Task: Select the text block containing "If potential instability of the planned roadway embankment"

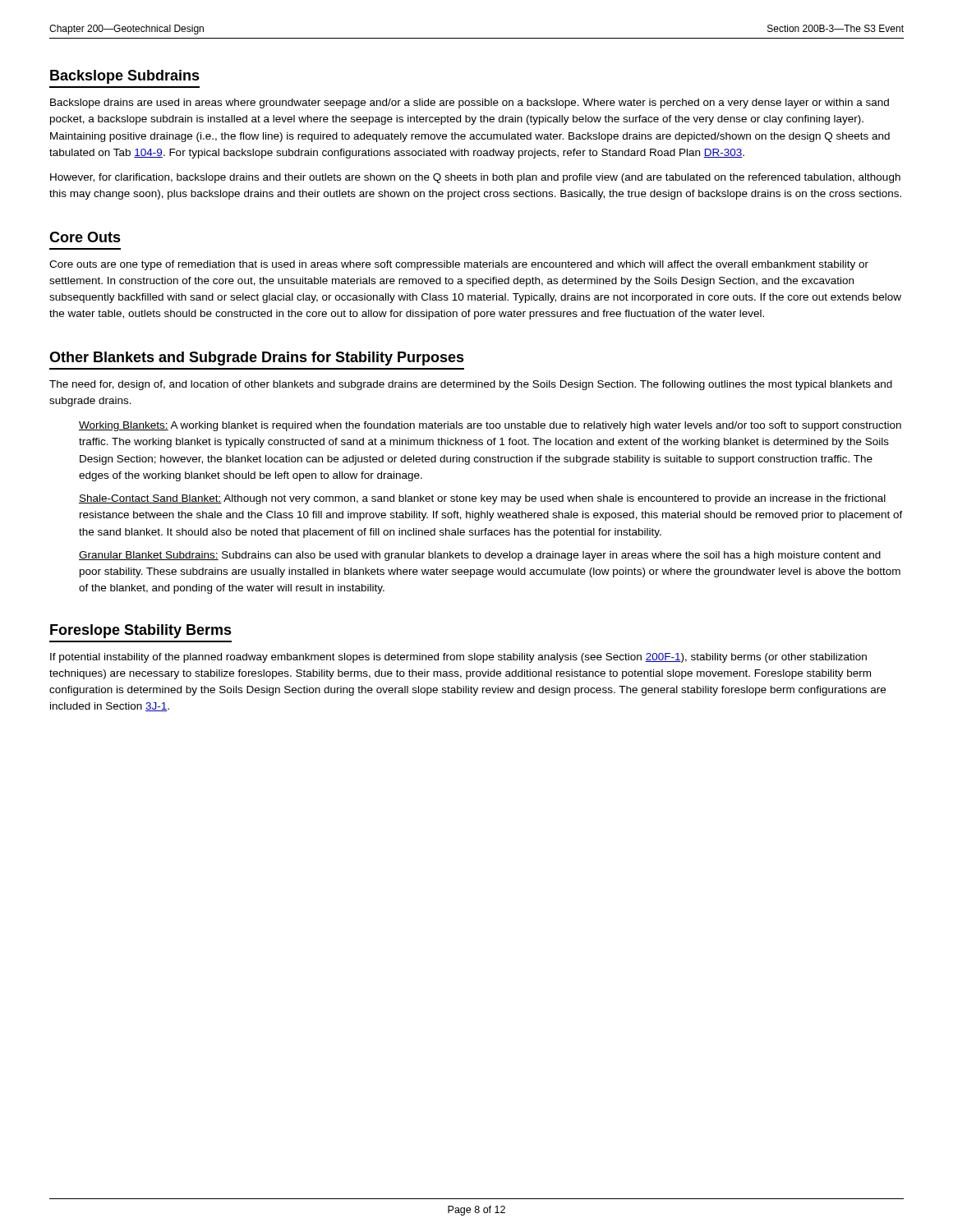Action: (x=468, y=681)
